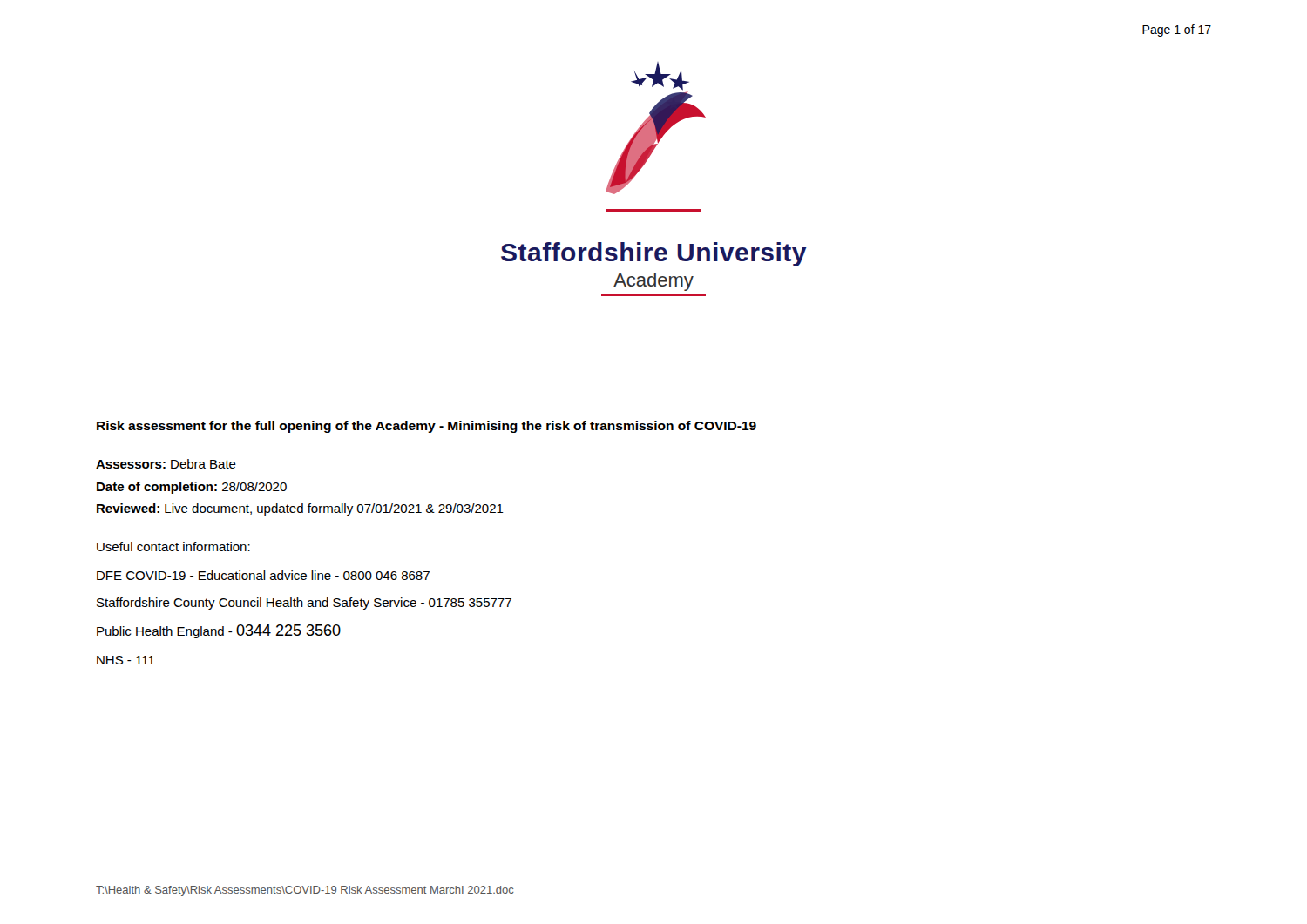Image resolution: width=1307 pixels, height=924 pixels.
Task: Select the element starting "Public Health England -"
Action: (218, 630)
